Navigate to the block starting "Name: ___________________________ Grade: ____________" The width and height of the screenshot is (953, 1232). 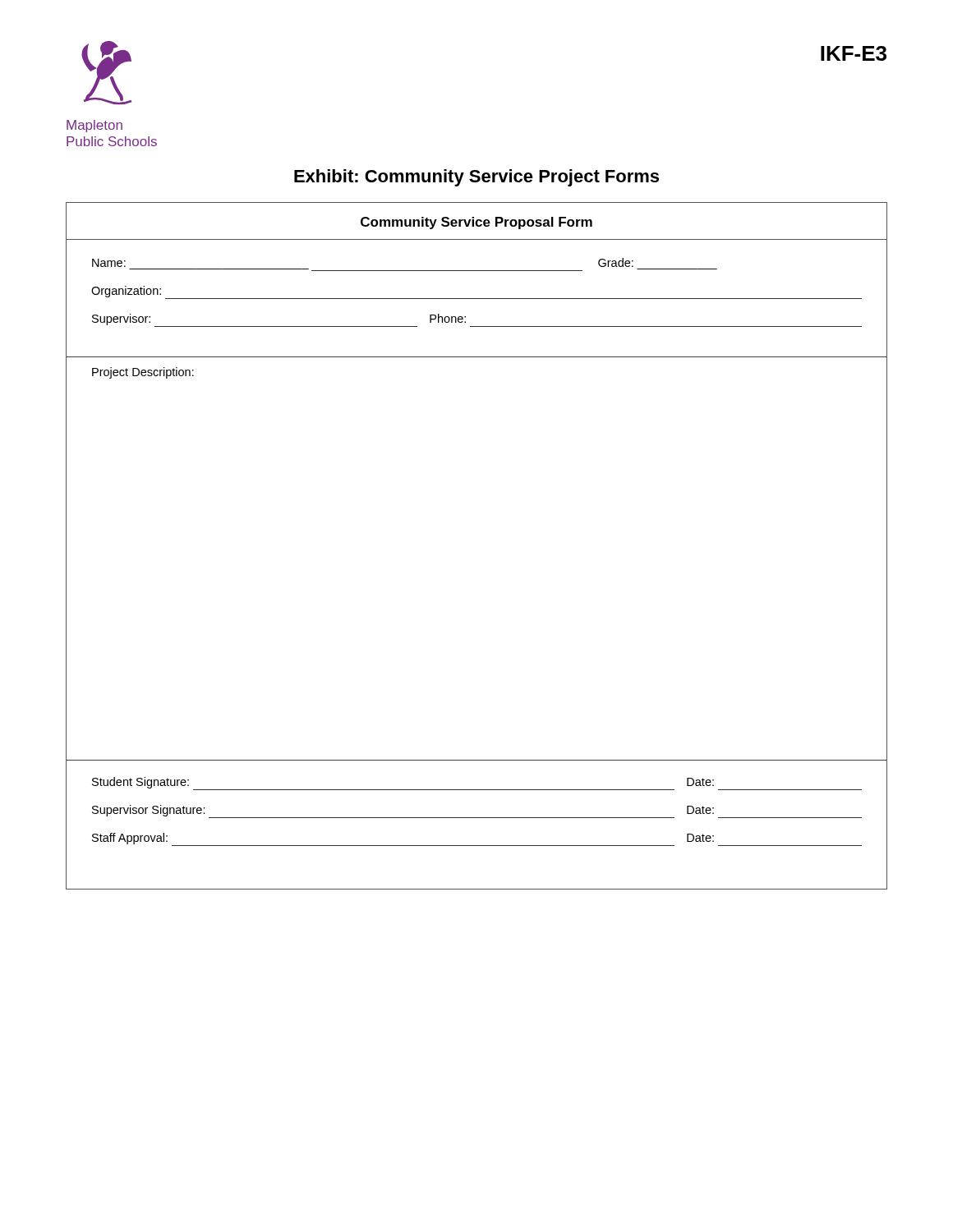coord(476,291)
